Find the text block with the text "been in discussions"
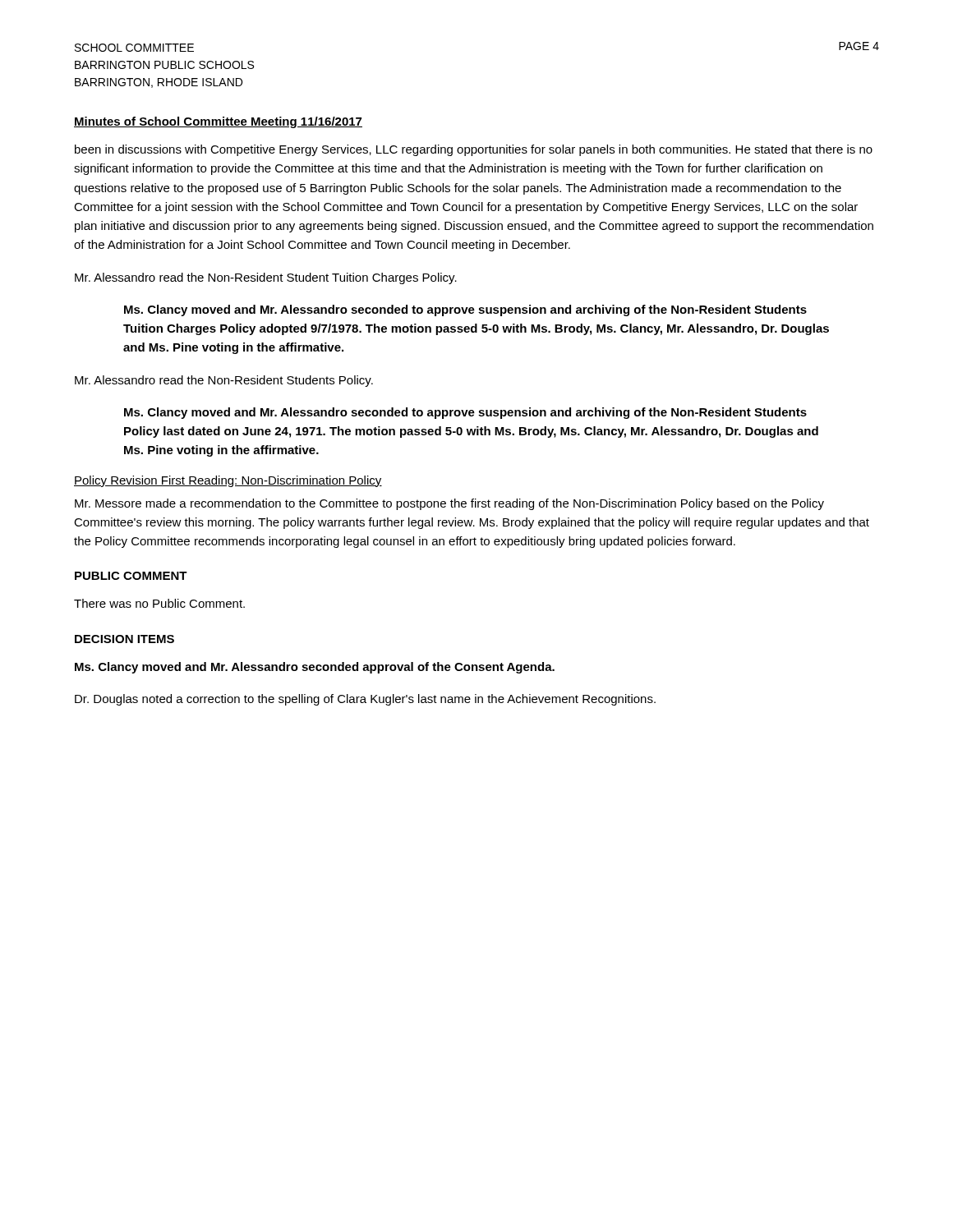The width and height of the screenshot is (953, 1232). (474, 197)
